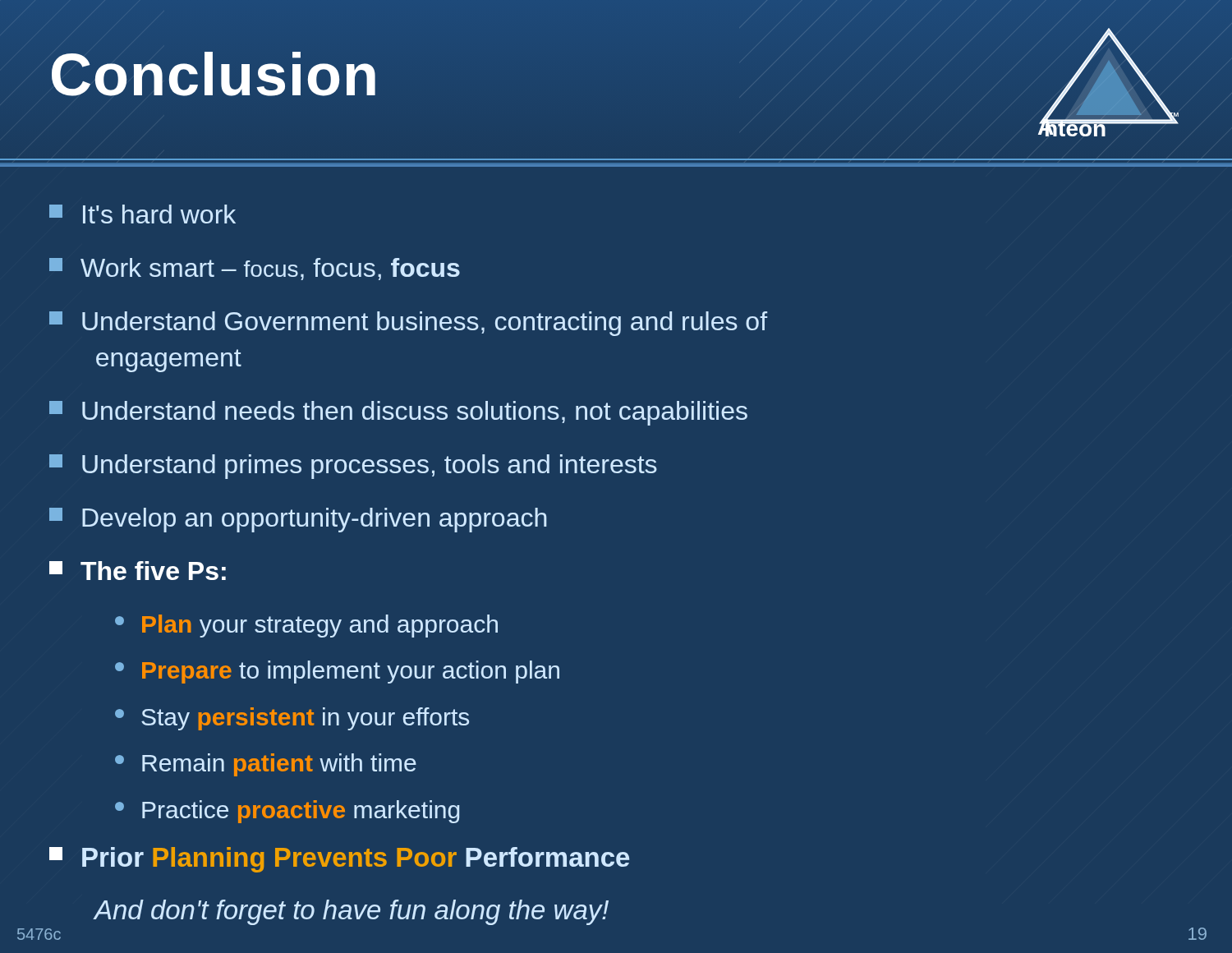Where does it say "It's hard work"?
Viewport: 1232px width, 953px height.
(x=143, y=214)
